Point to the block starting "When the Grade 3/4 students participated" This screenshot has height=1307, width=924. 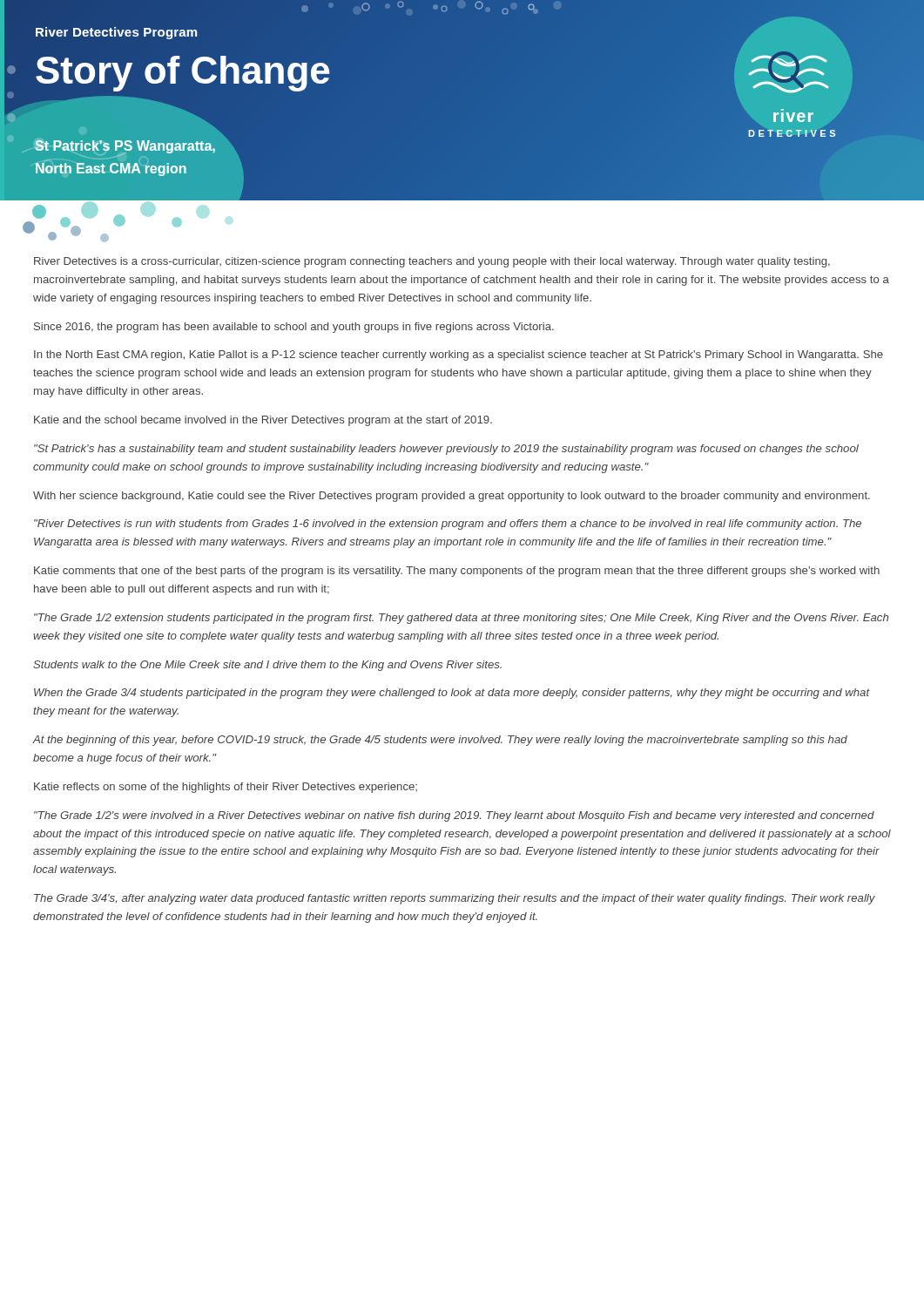tap(451, 702)
